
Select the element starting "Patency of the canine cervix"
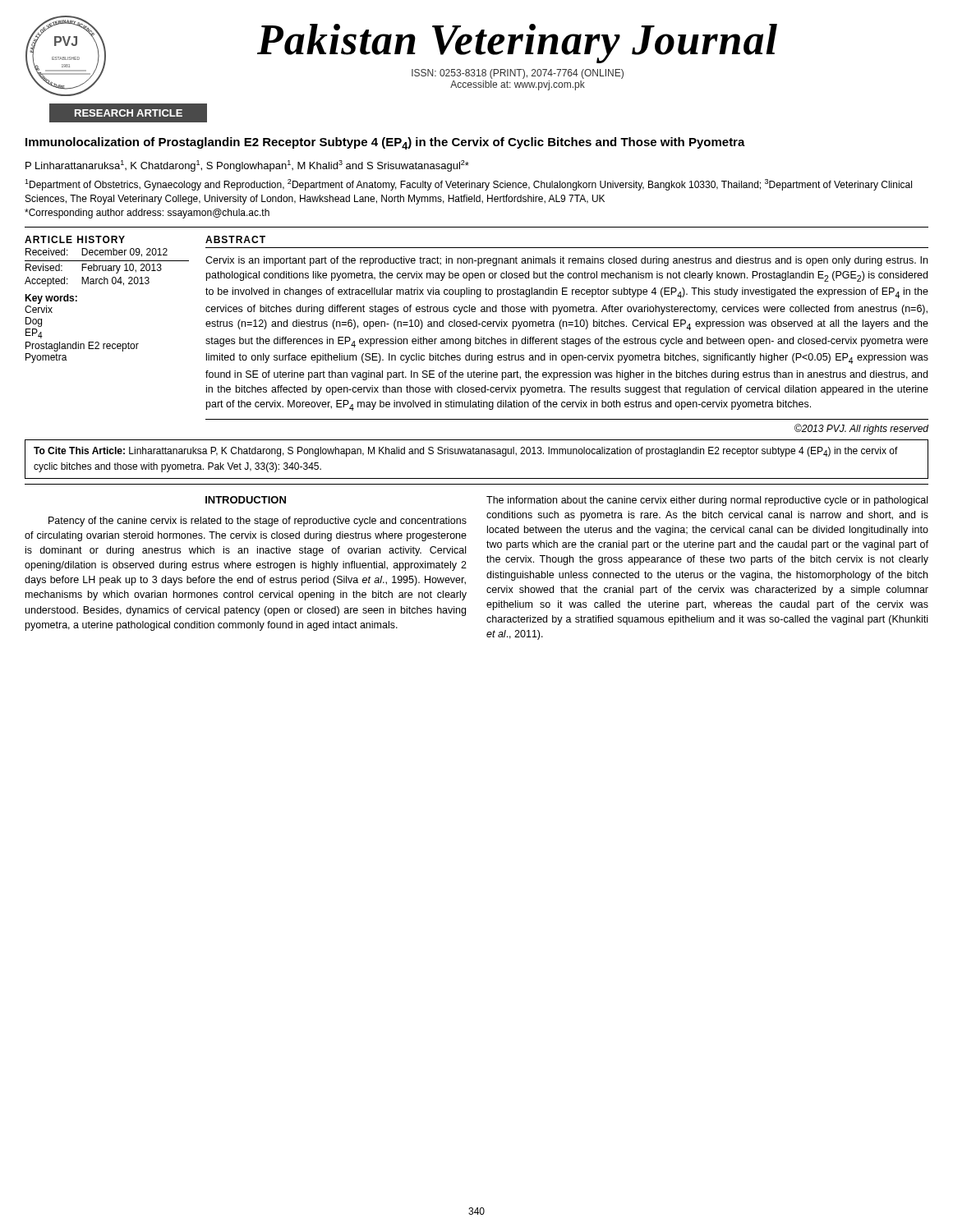[246, 573]
